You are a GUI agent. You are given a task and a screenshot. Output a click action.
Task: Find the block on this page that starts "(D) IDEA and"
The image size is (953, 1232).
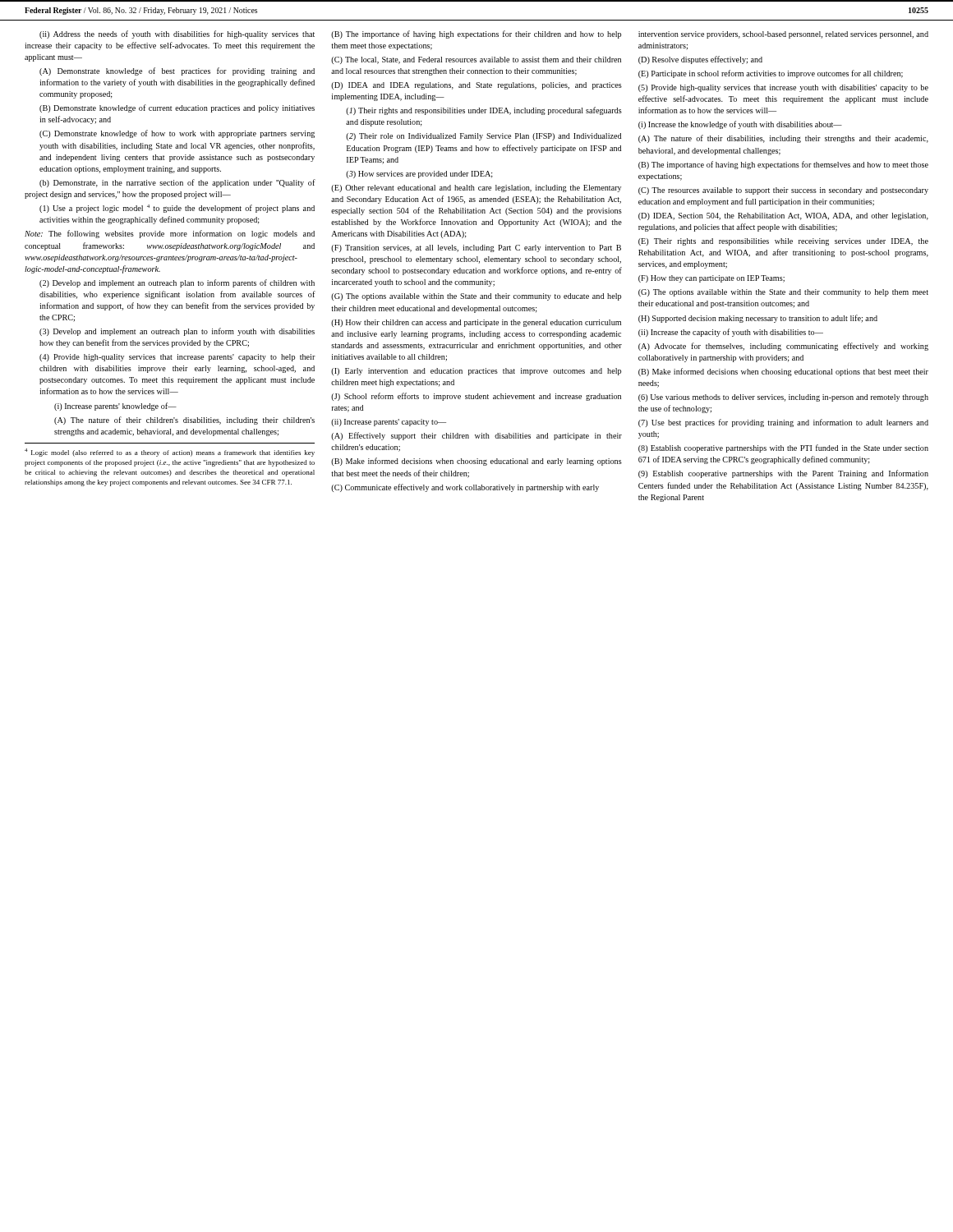(476, 91)
